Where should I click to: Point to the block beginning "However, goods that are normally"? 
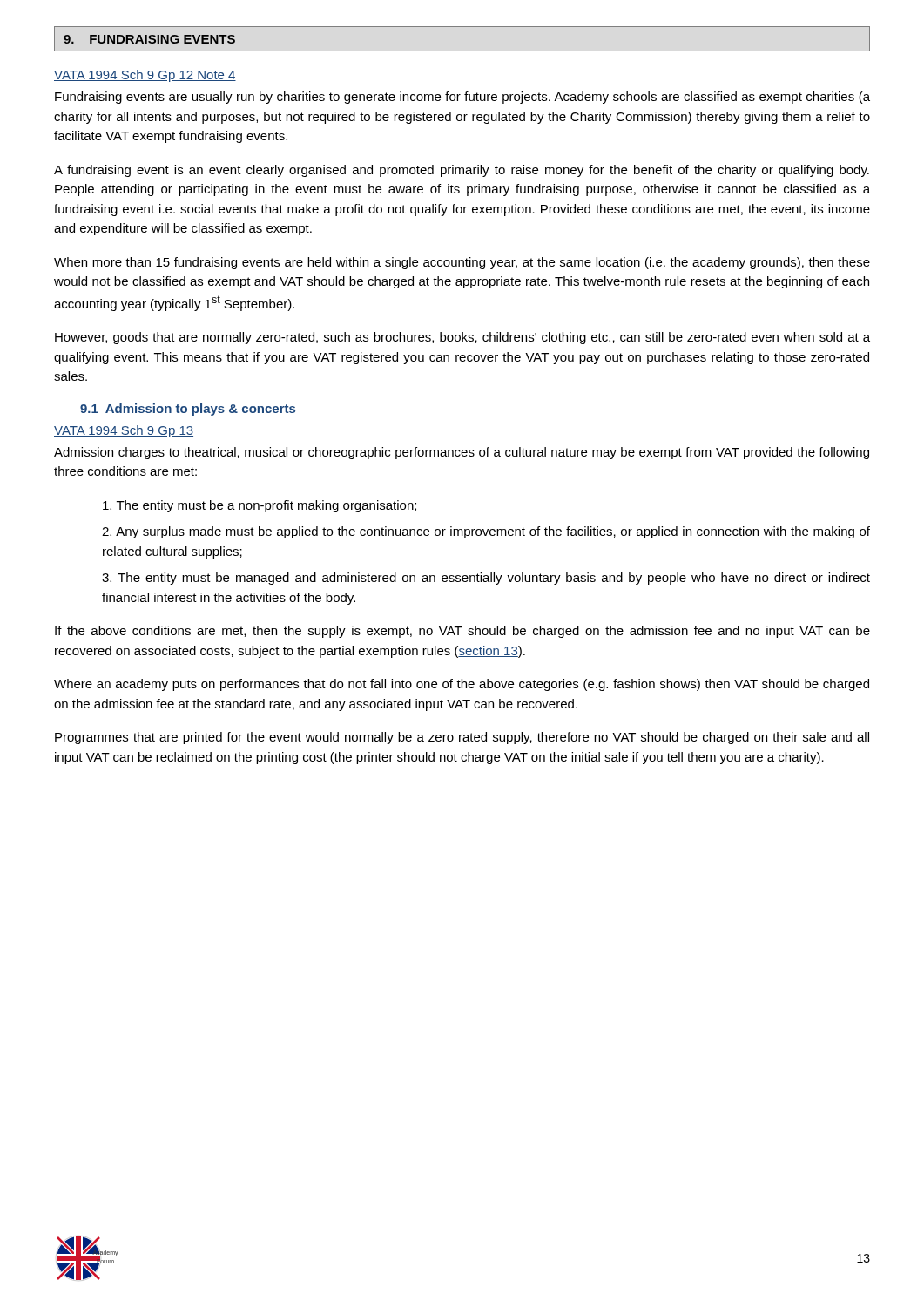point(462,357)
